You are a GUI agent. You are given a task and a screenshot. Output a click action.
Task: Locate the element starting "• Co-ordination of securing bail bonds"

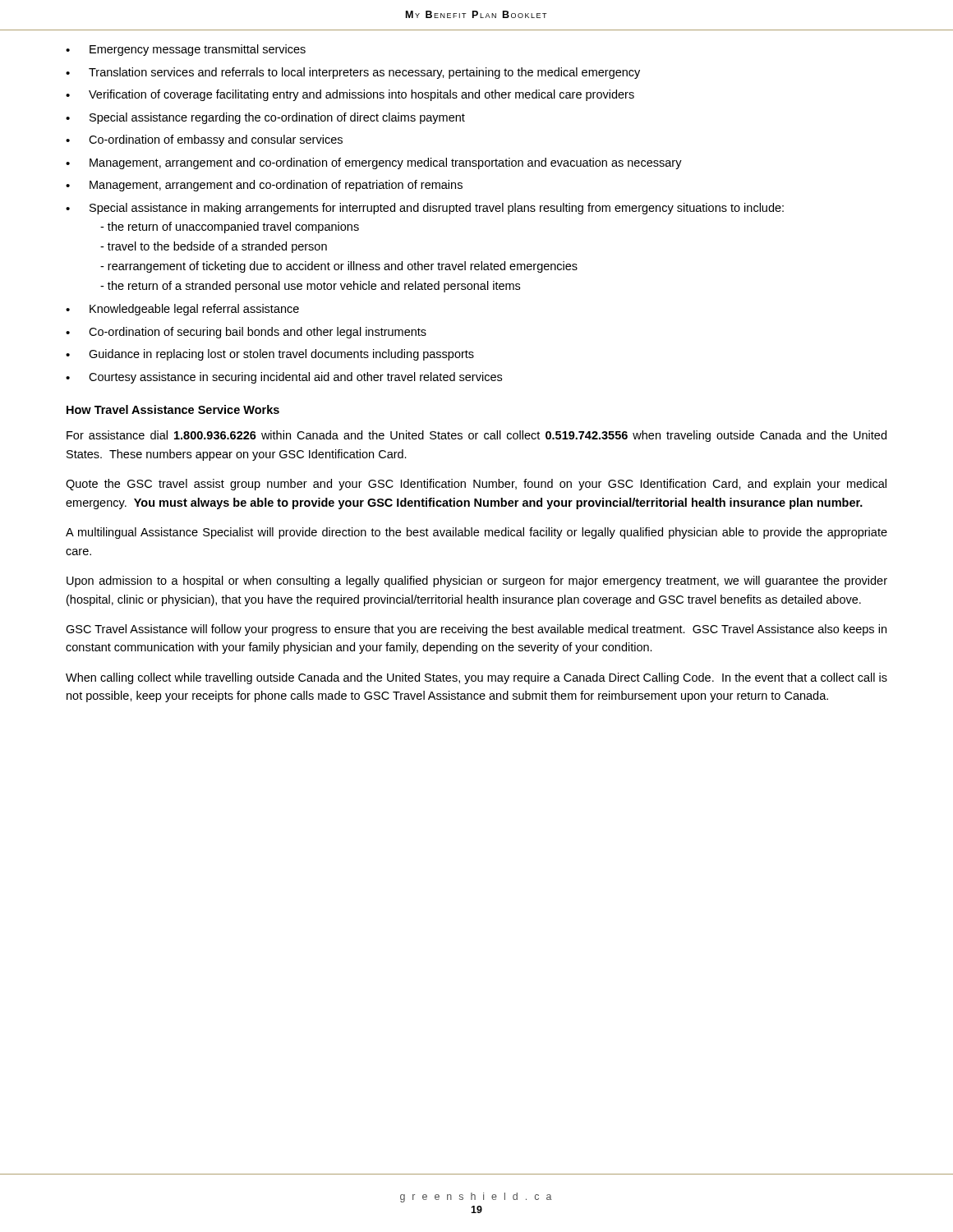point(246,333)
